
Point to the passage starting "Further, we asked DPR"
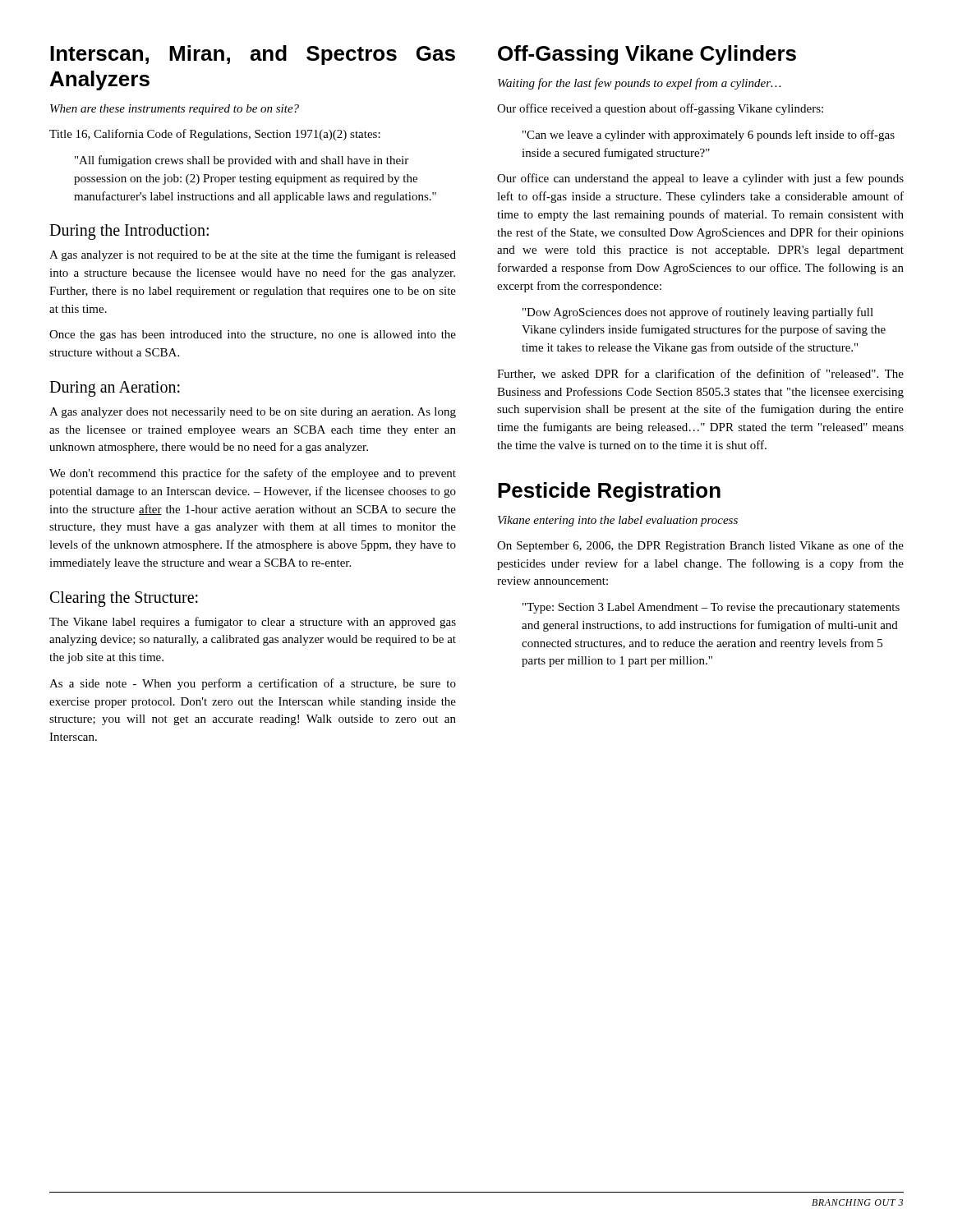point(700,410)
